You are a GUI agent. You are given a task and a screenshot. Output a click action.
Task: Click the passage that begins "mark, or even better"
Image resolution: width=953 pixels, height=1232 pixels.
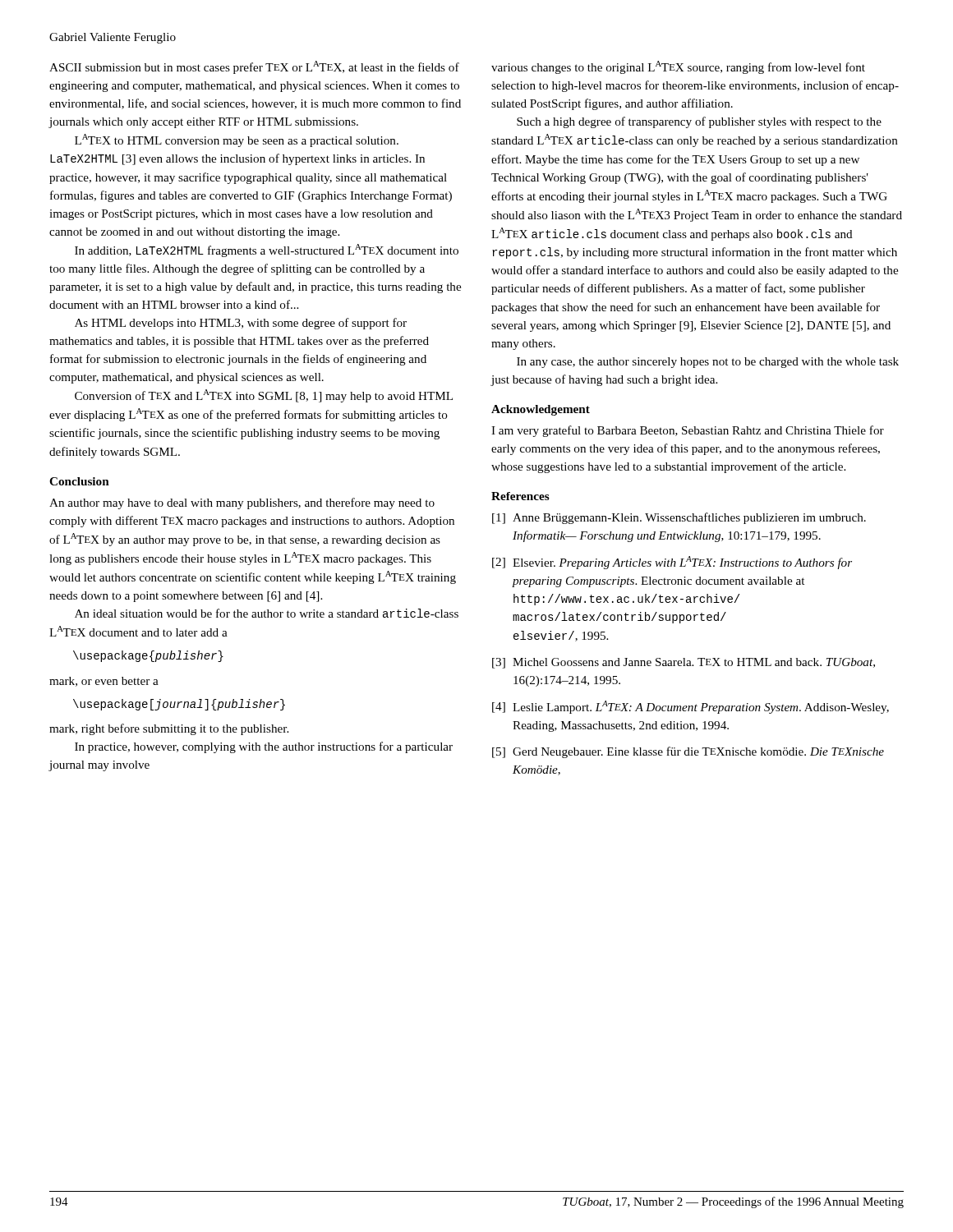pos(104,682)
